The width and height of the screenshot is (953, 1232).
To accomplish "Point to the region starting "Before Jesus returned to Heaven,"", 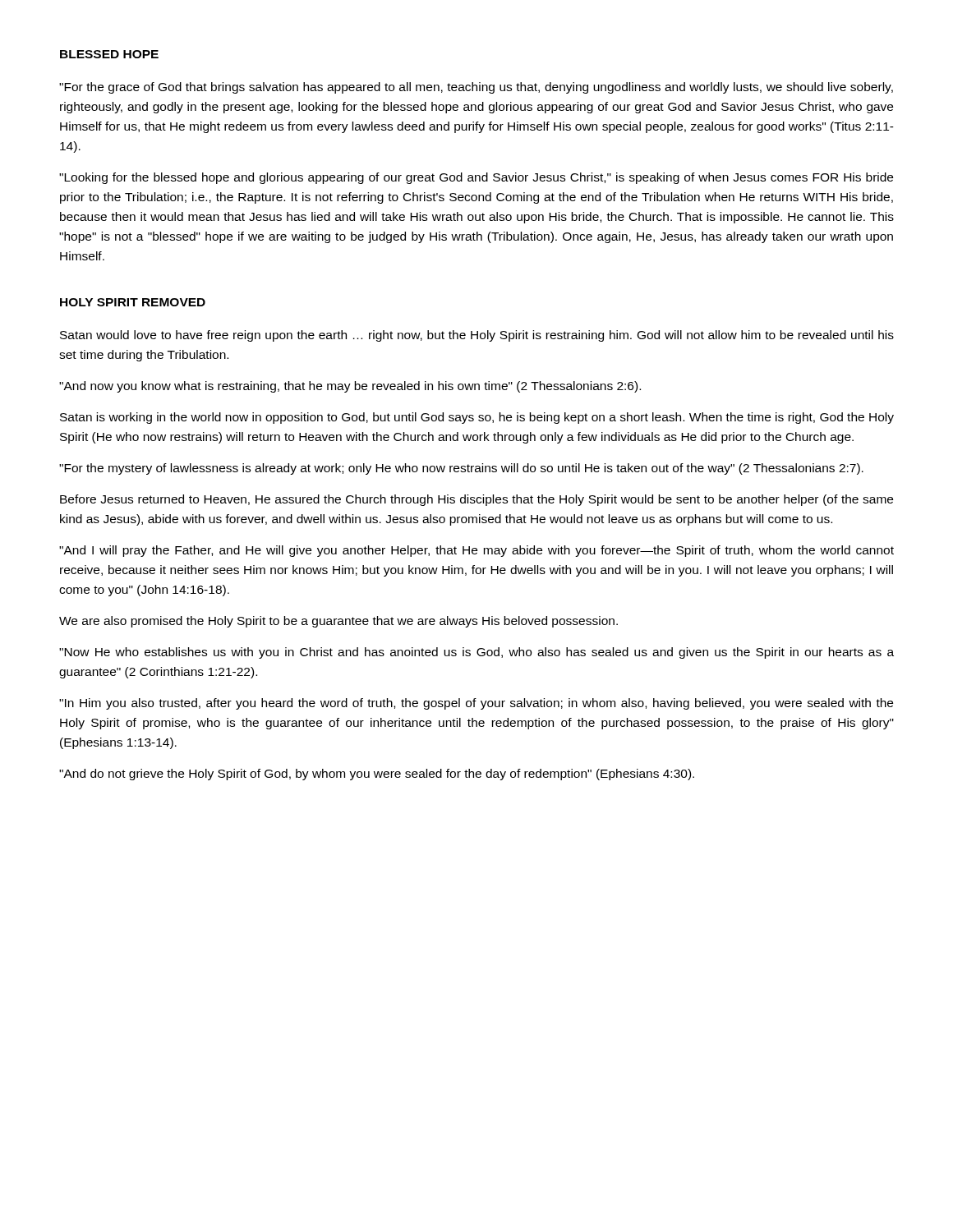I will 476,509.
